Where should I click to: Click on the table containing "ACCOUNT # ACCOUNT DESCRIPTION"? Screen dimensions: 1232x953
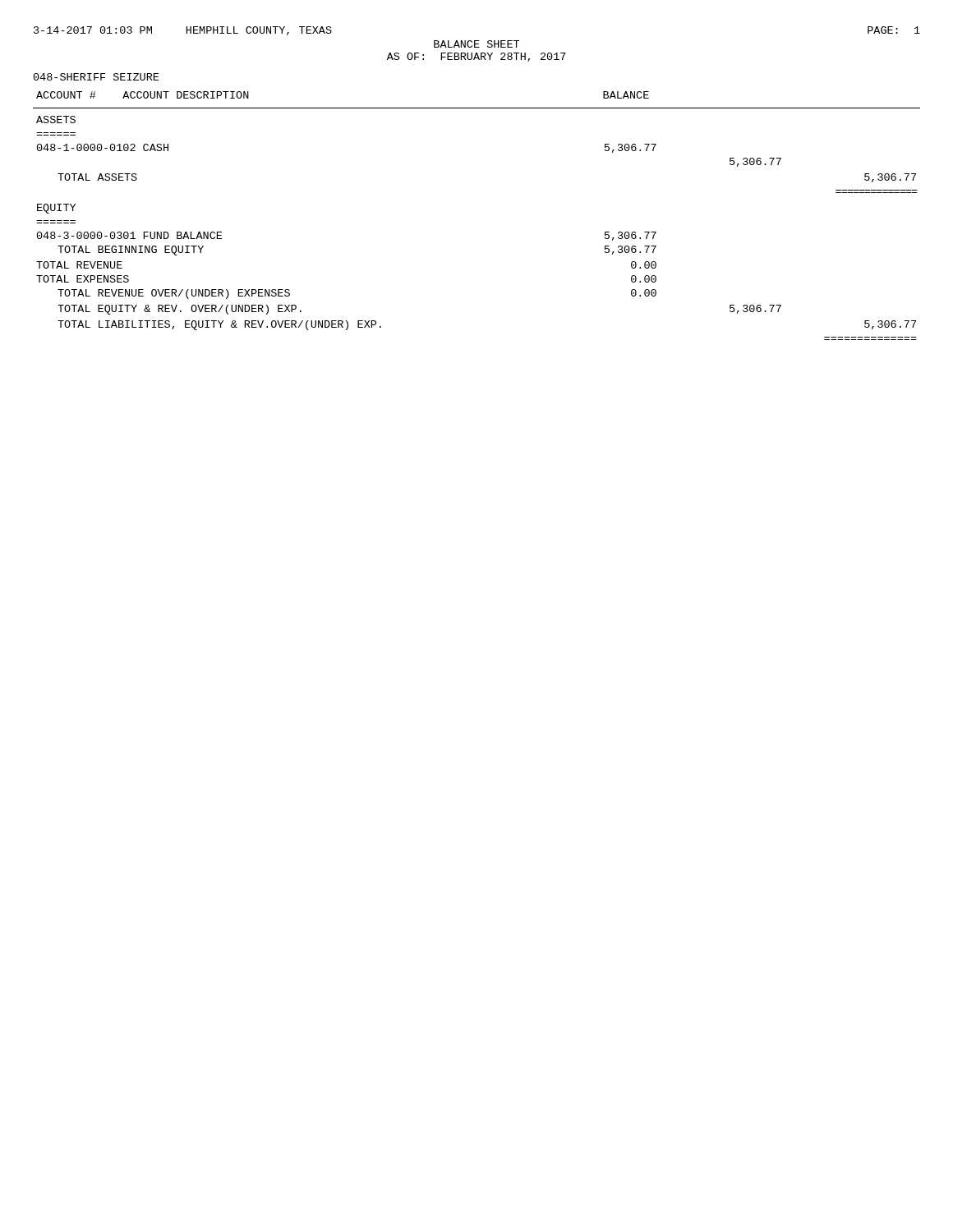click(476, 217)
